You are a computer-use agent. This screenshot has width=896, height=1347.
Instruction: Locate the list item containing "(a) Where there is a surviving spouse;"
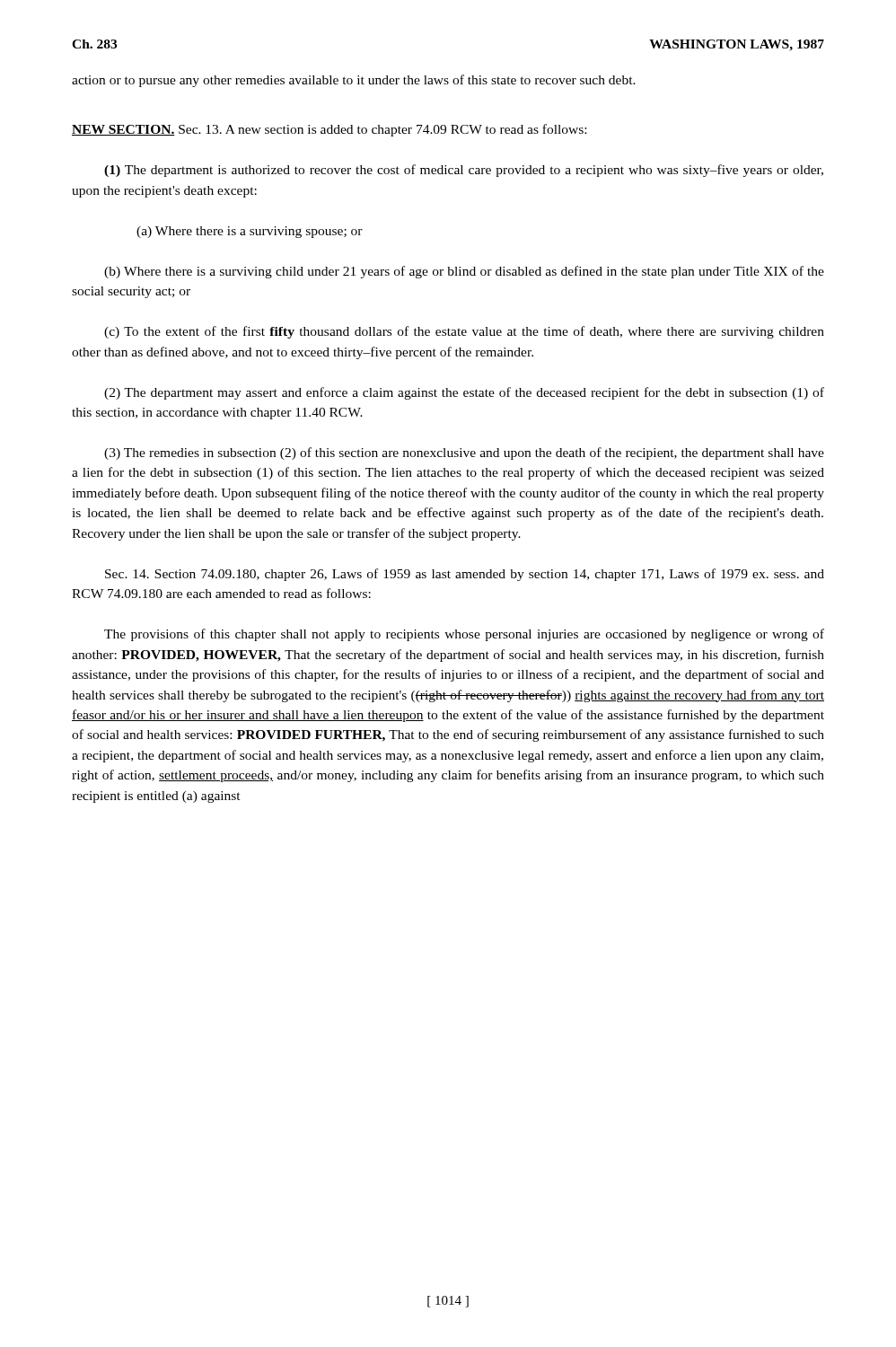250,232
